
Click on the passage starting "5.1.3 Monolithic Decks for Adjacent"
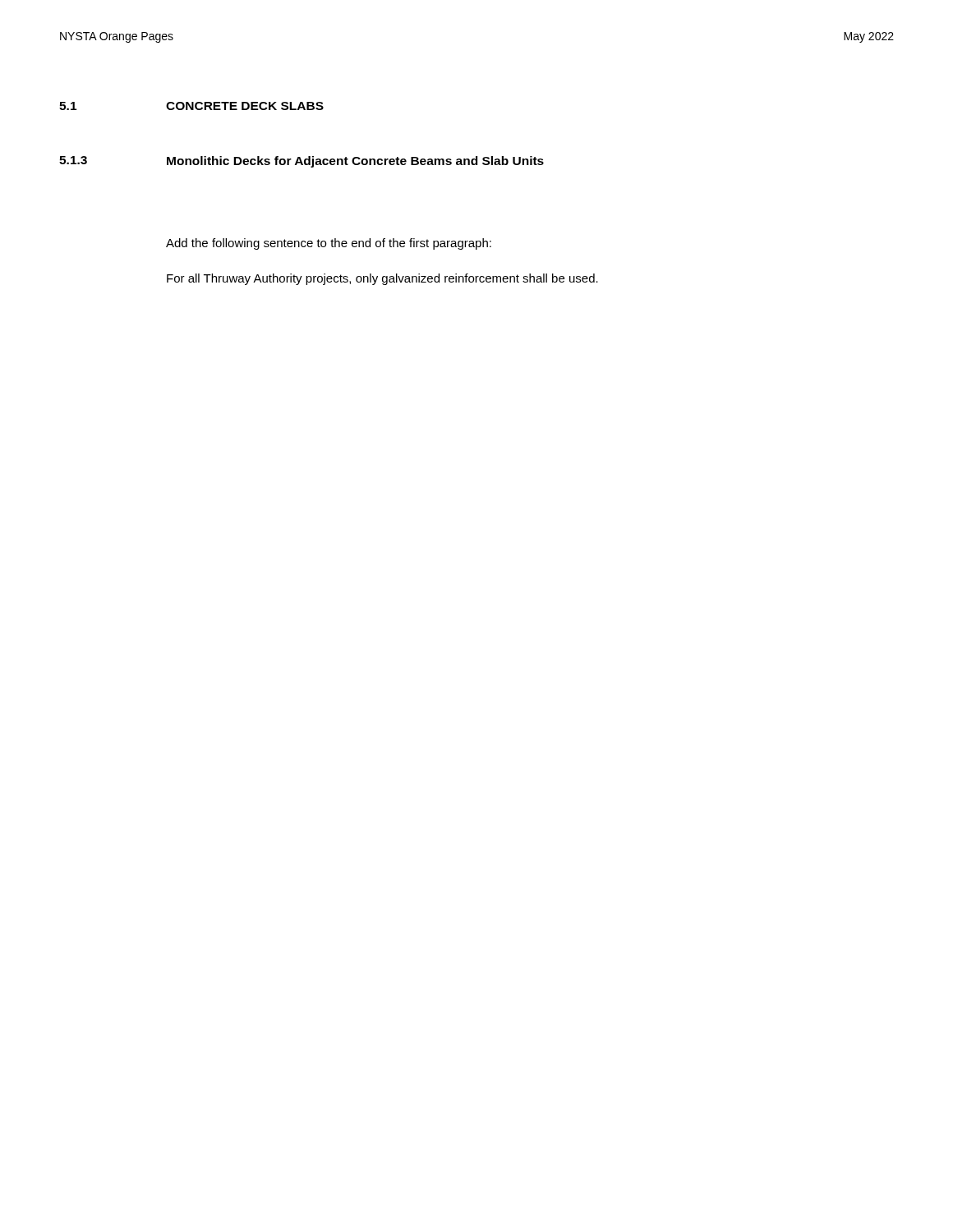(x=302, y=161)
